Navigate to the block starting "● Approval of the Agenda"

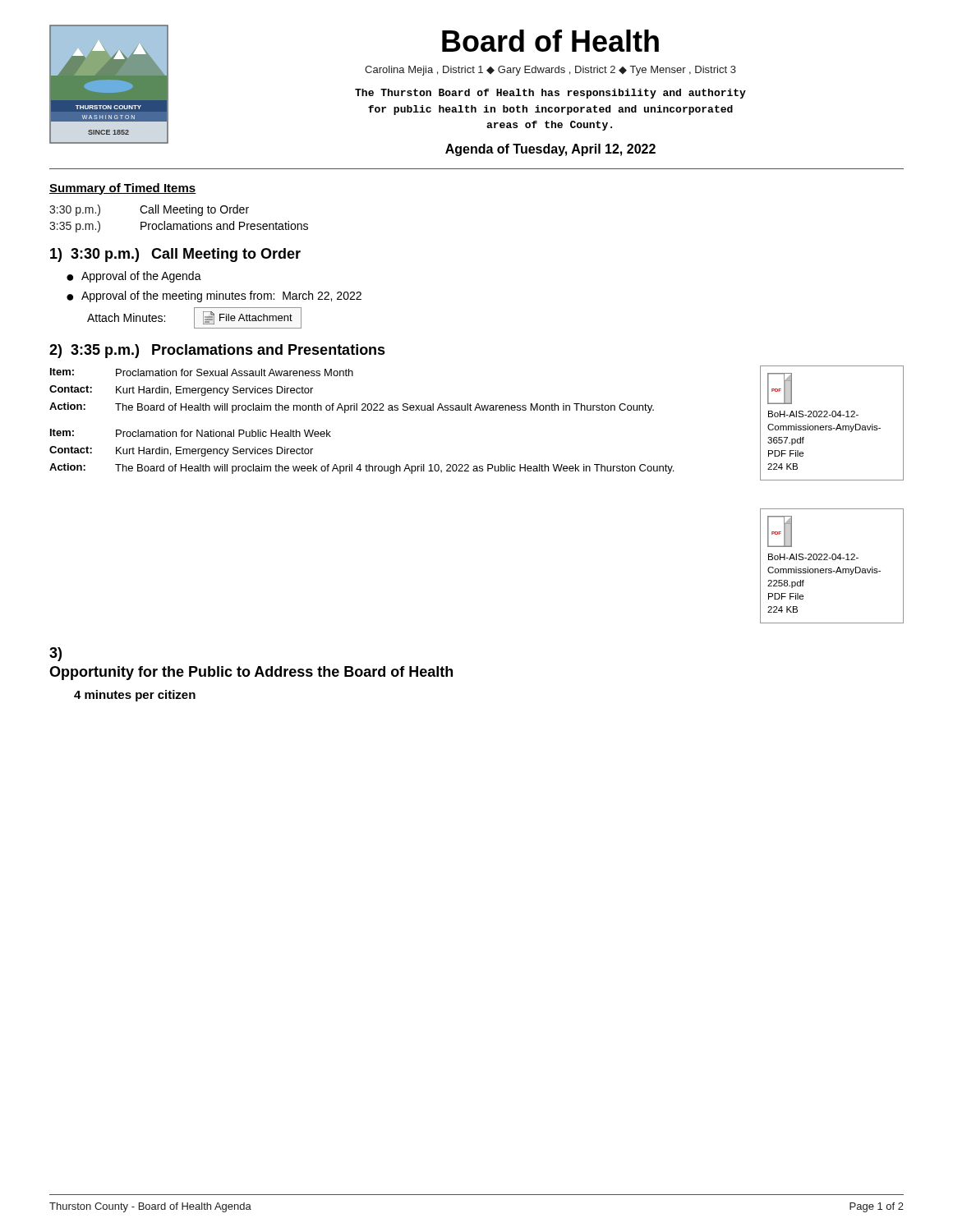click(x=134, y=277)
